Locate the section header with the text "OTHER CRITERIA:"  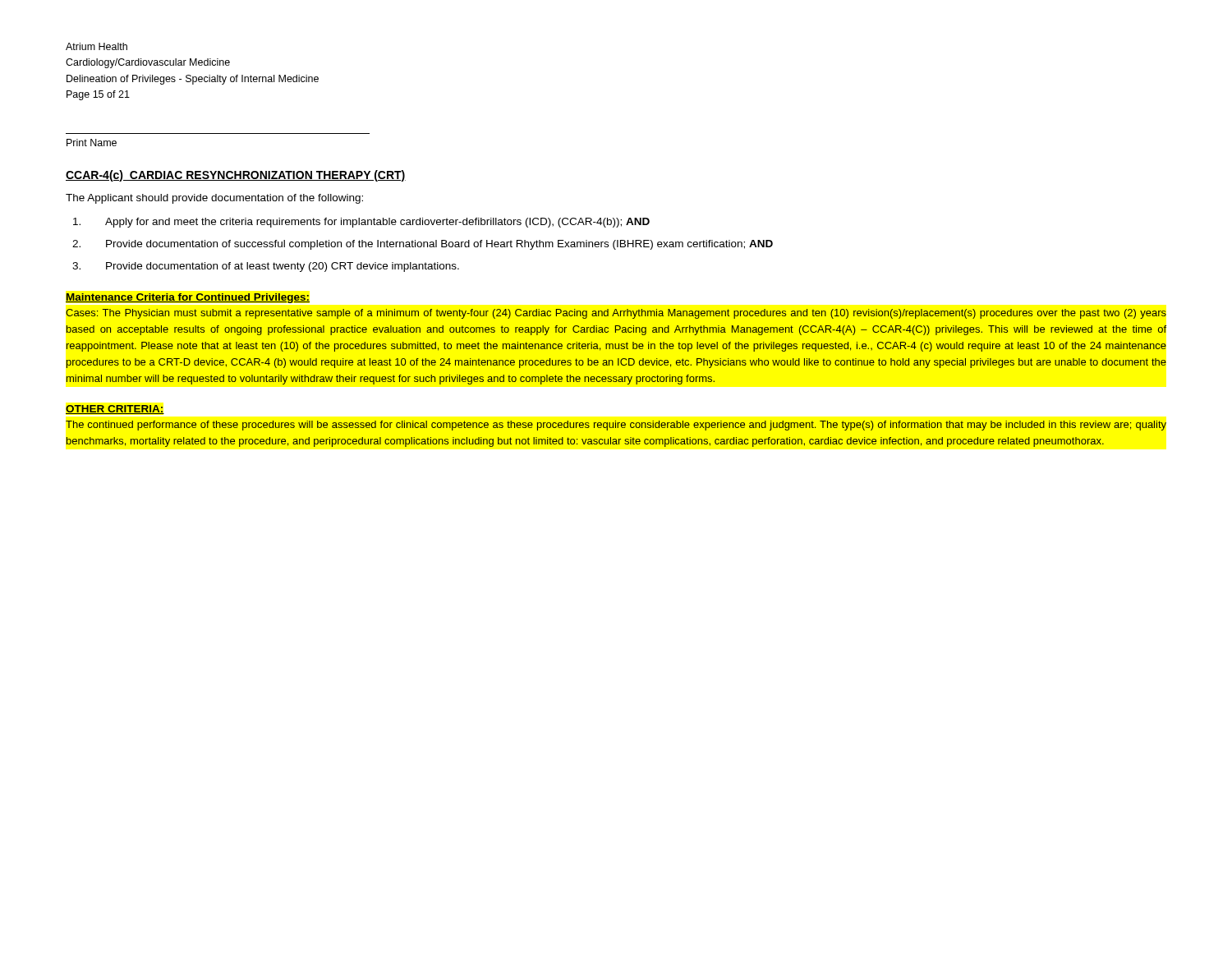[115, 409]
